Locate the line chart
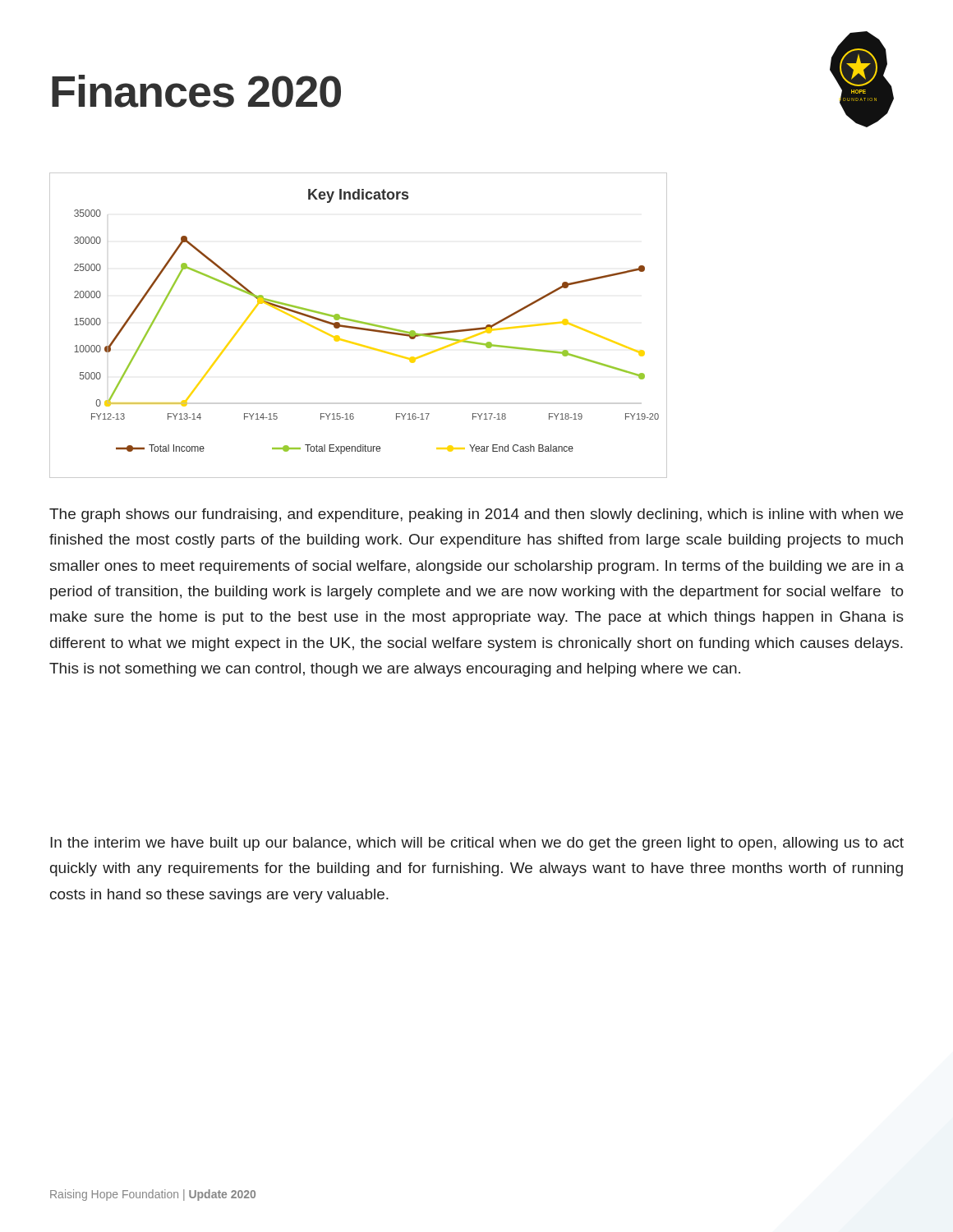Viewport: 953px width, 1232px height. click(357, 324)
